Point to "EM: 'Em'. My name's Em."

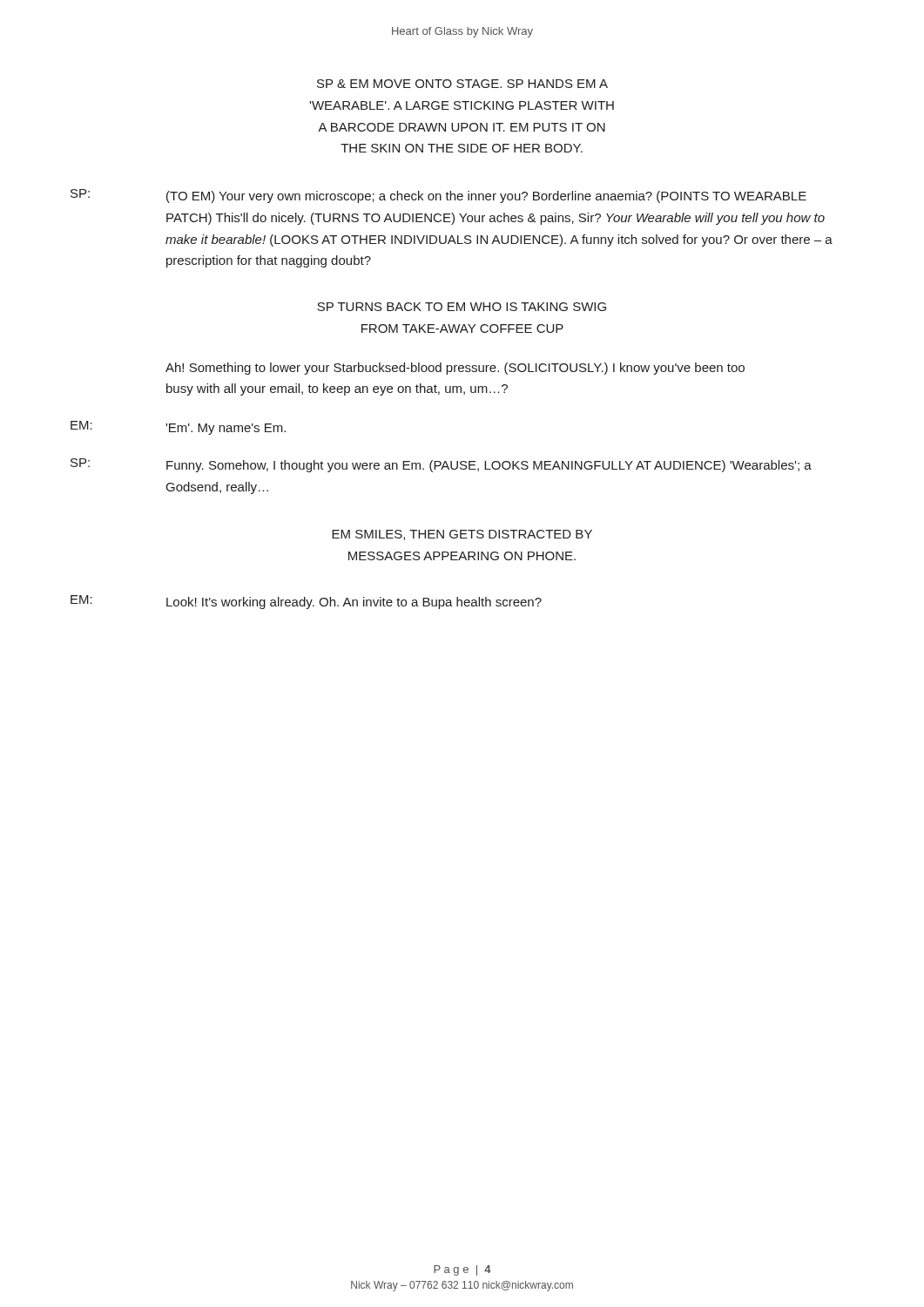click(178, 428)
